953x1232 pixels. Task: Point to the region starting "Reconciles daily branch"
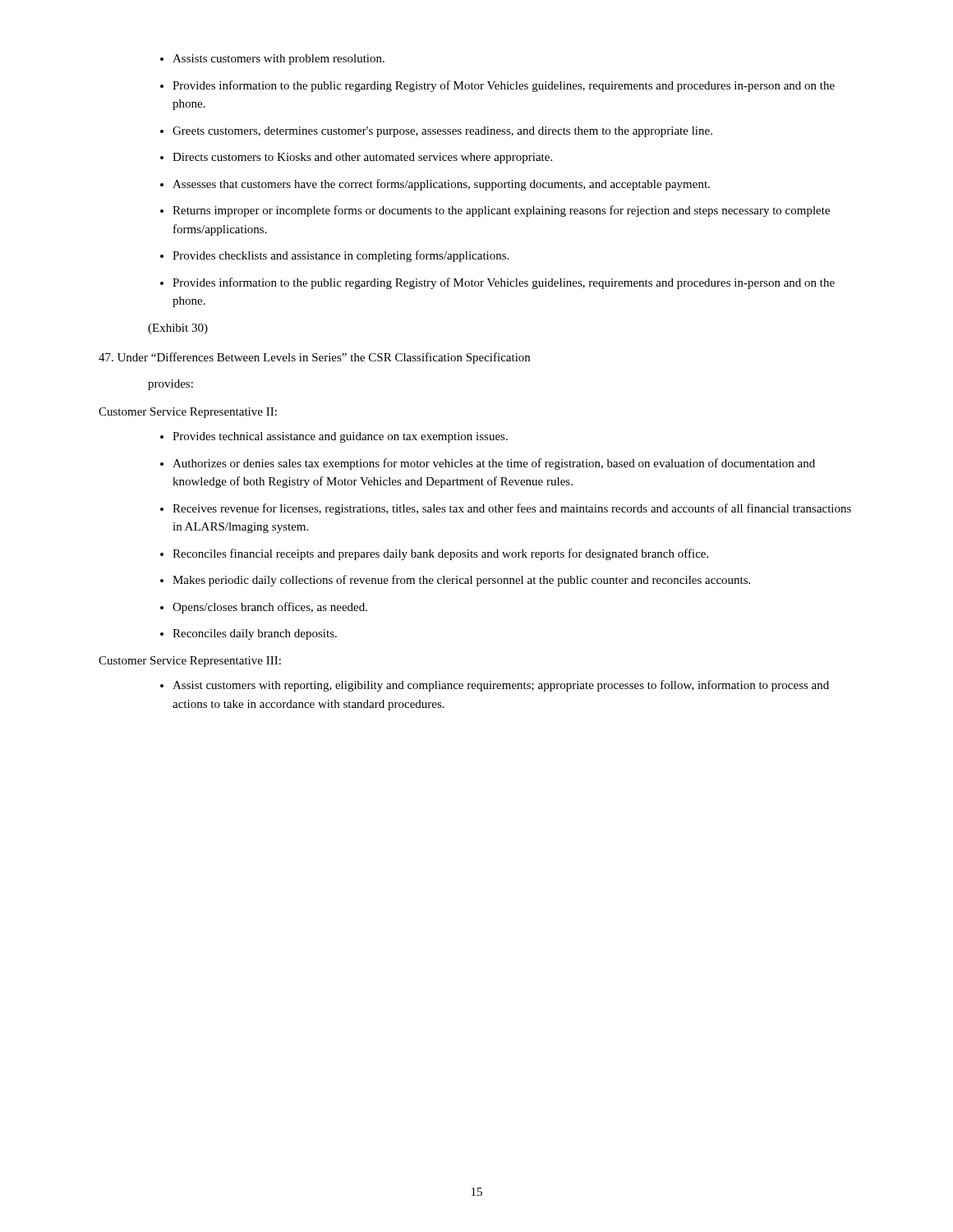point(255,633)
